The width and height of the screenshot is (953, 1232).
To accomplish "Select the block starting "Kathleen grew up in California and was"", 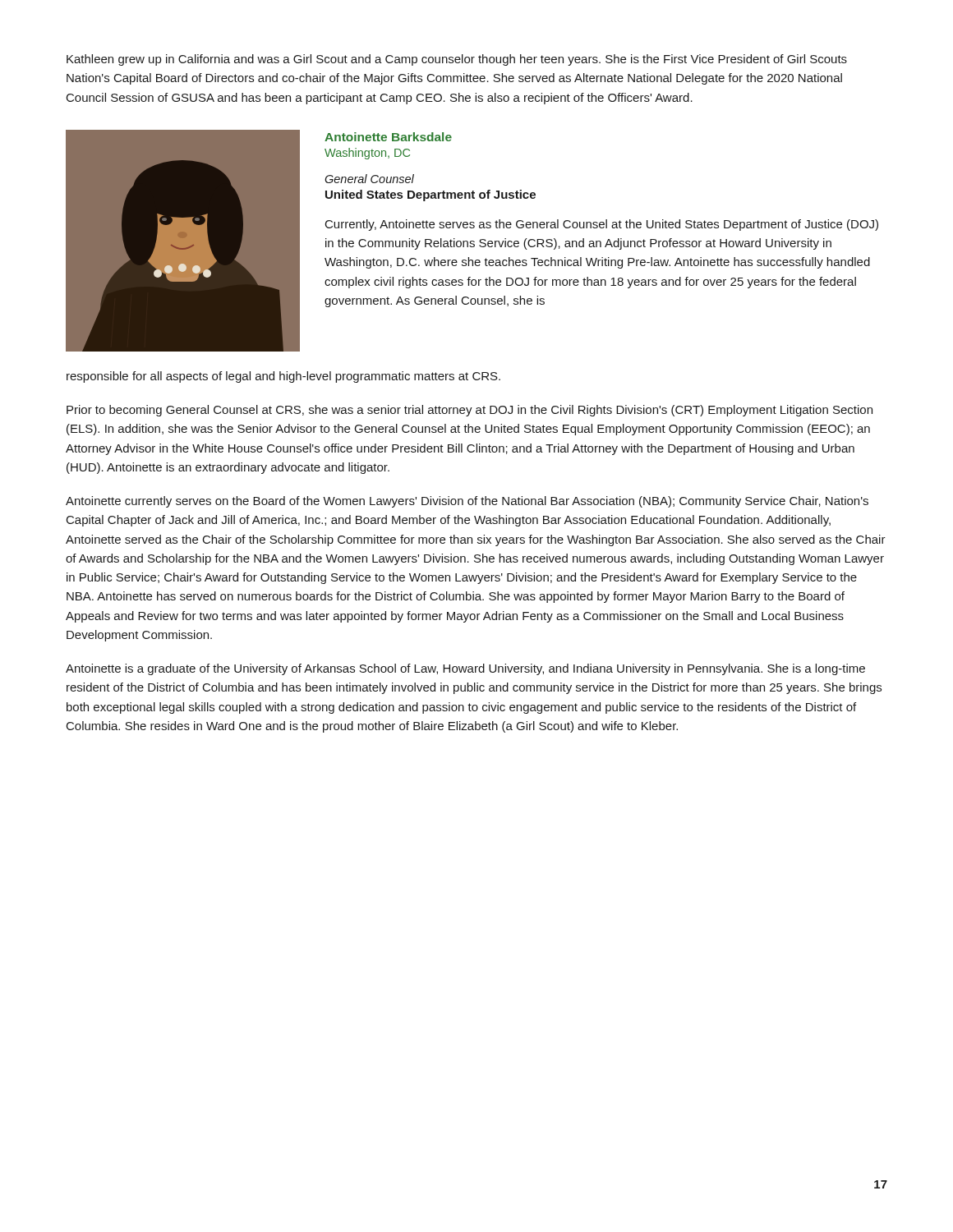I will tap(456, 78).
